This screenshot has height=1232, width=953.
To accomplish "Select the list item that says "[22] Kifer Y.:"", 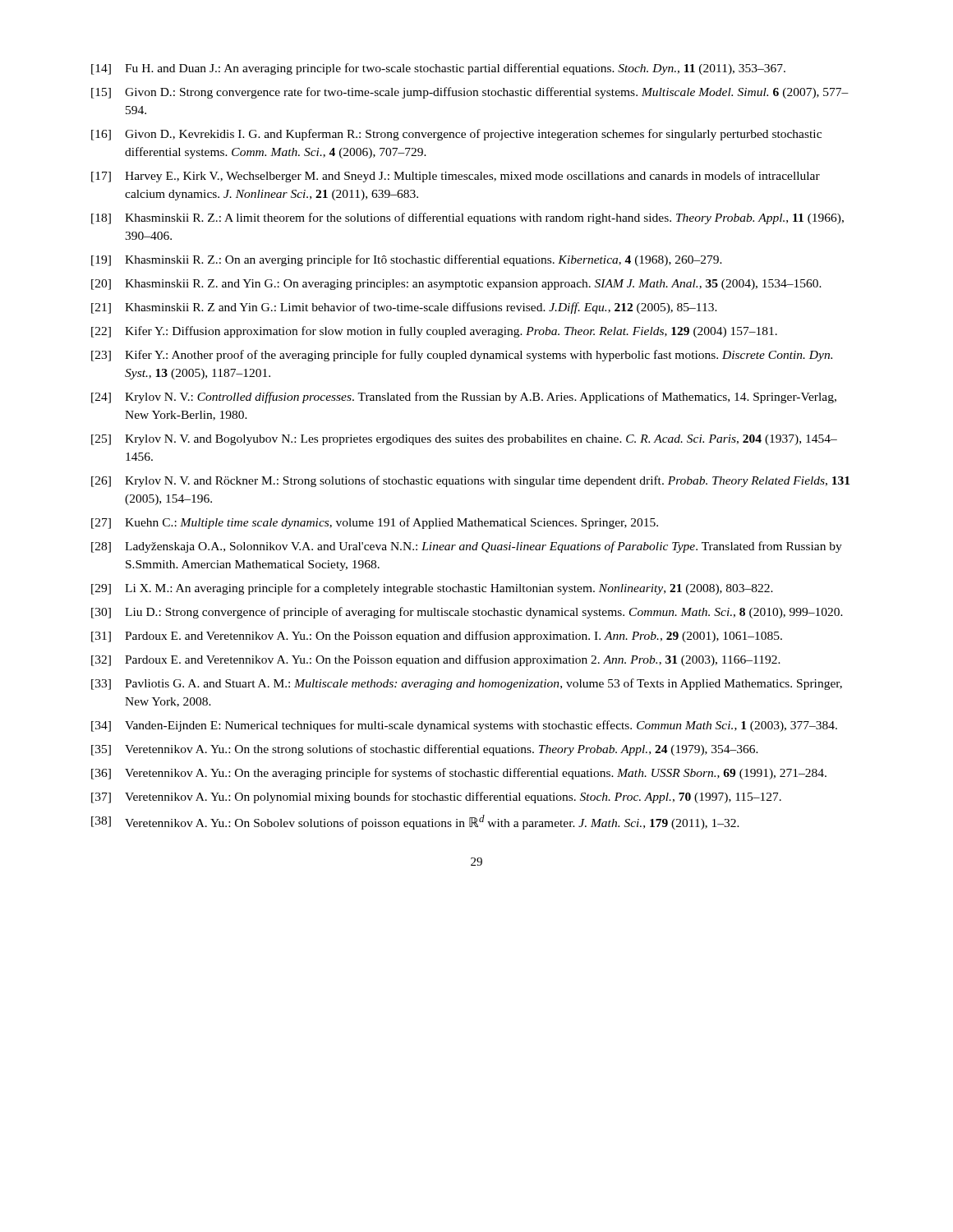I will (x=476, y=331).
